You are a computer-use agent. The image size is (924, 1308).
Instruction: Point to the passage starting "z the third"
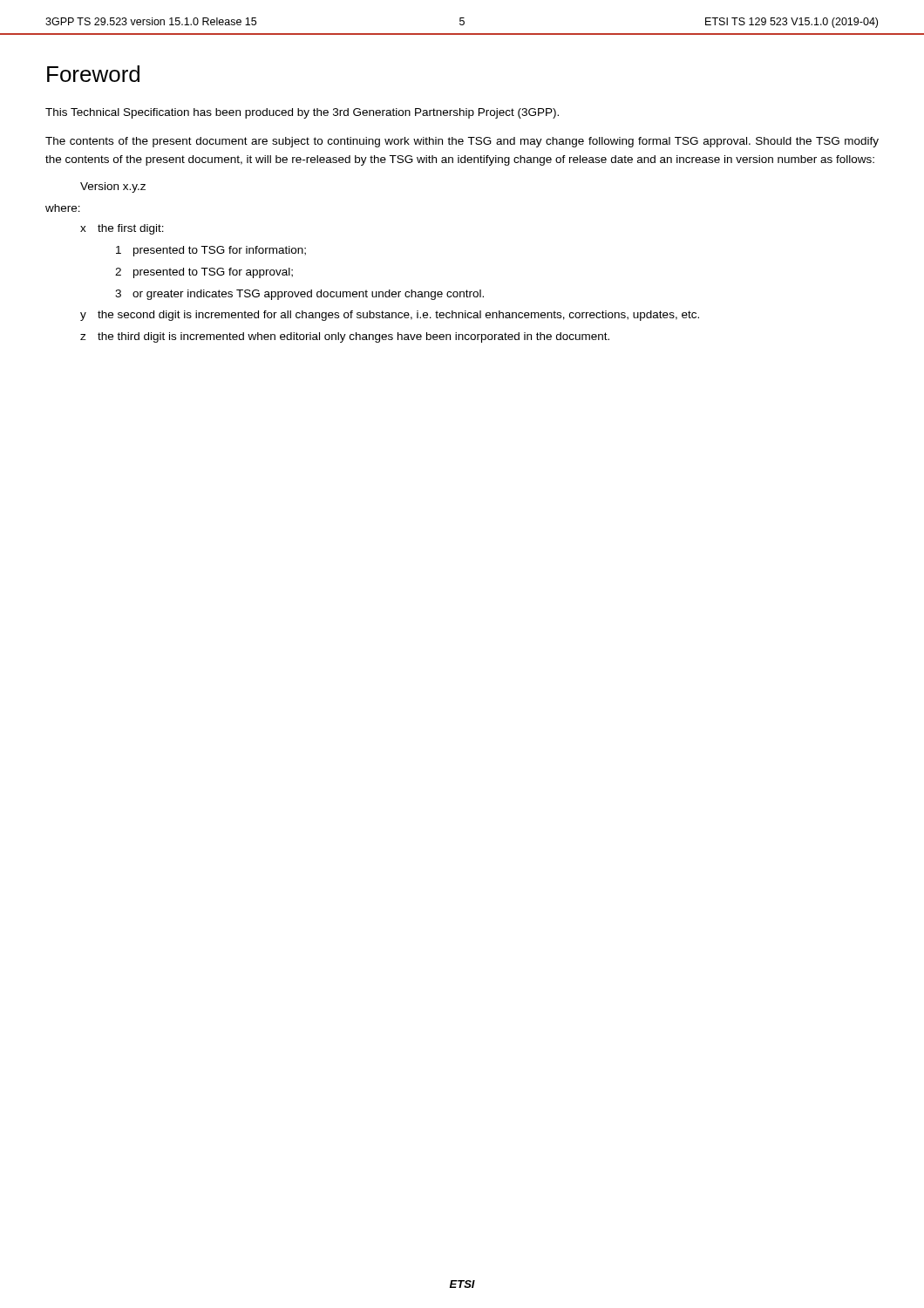[x=462, y=337]
